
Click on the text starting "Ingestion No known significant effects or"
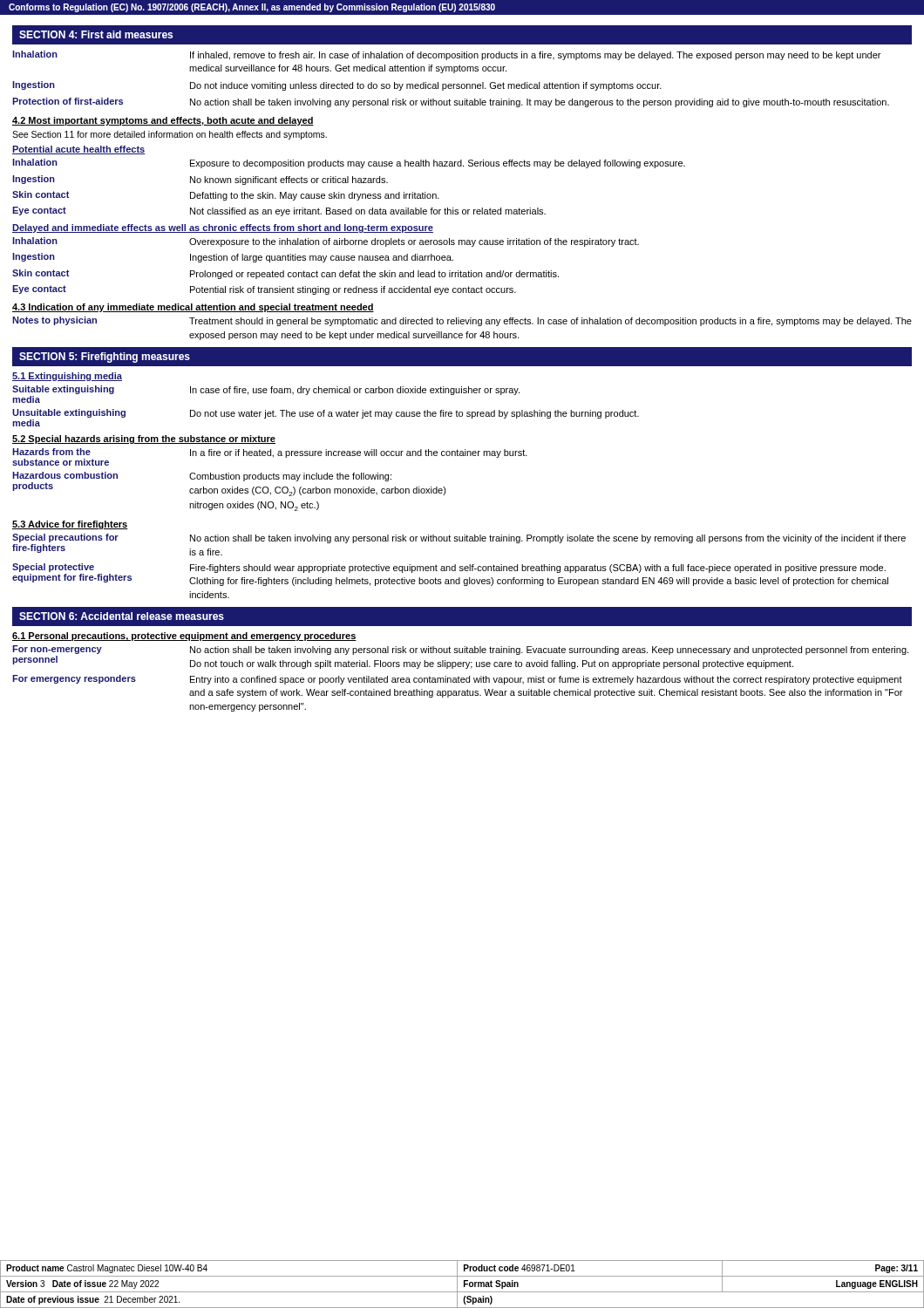pyautogui.click(x=200, y=180)
